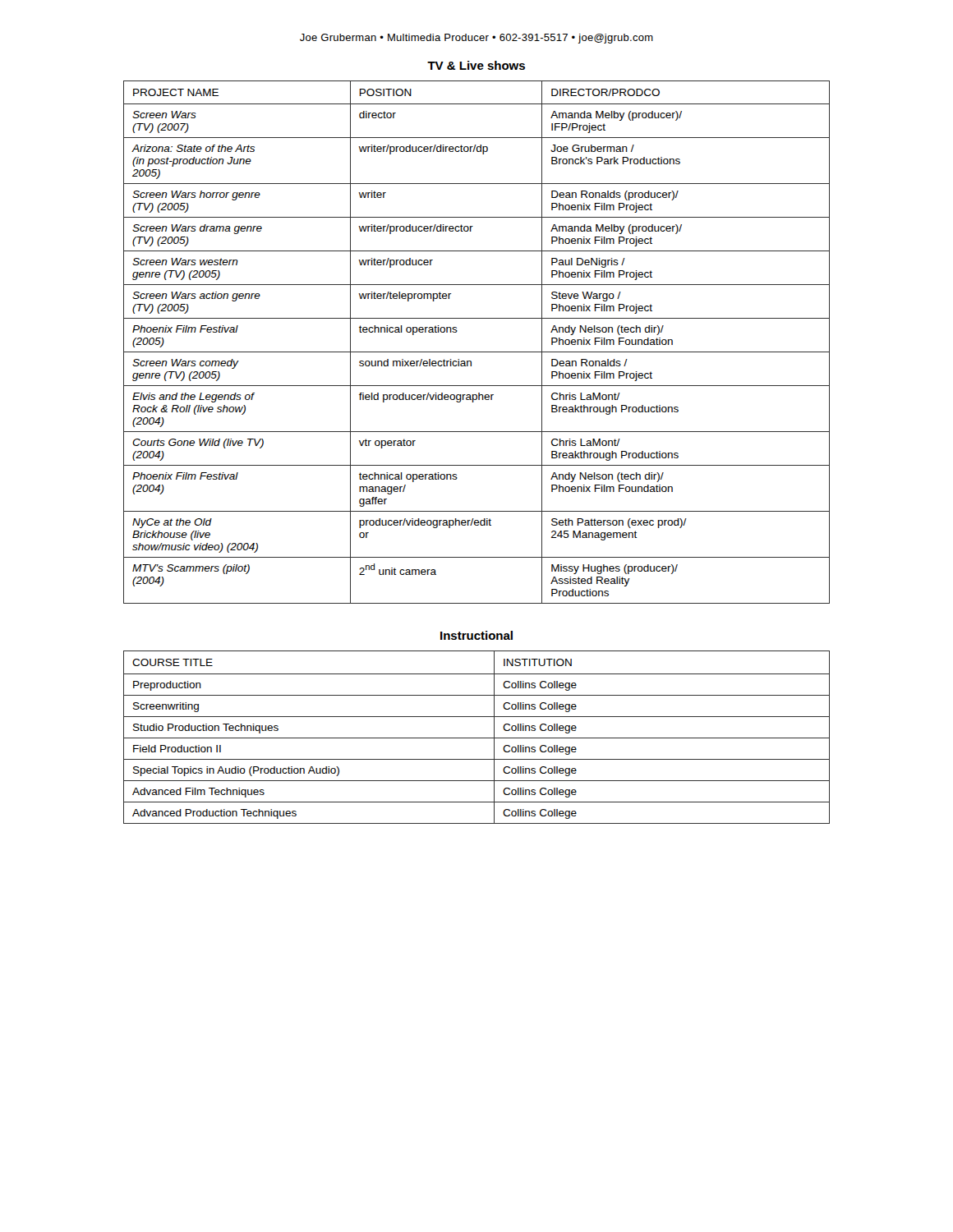
Task: Find the section header that reads "TV & Live shows"
Action: point(476,65)
